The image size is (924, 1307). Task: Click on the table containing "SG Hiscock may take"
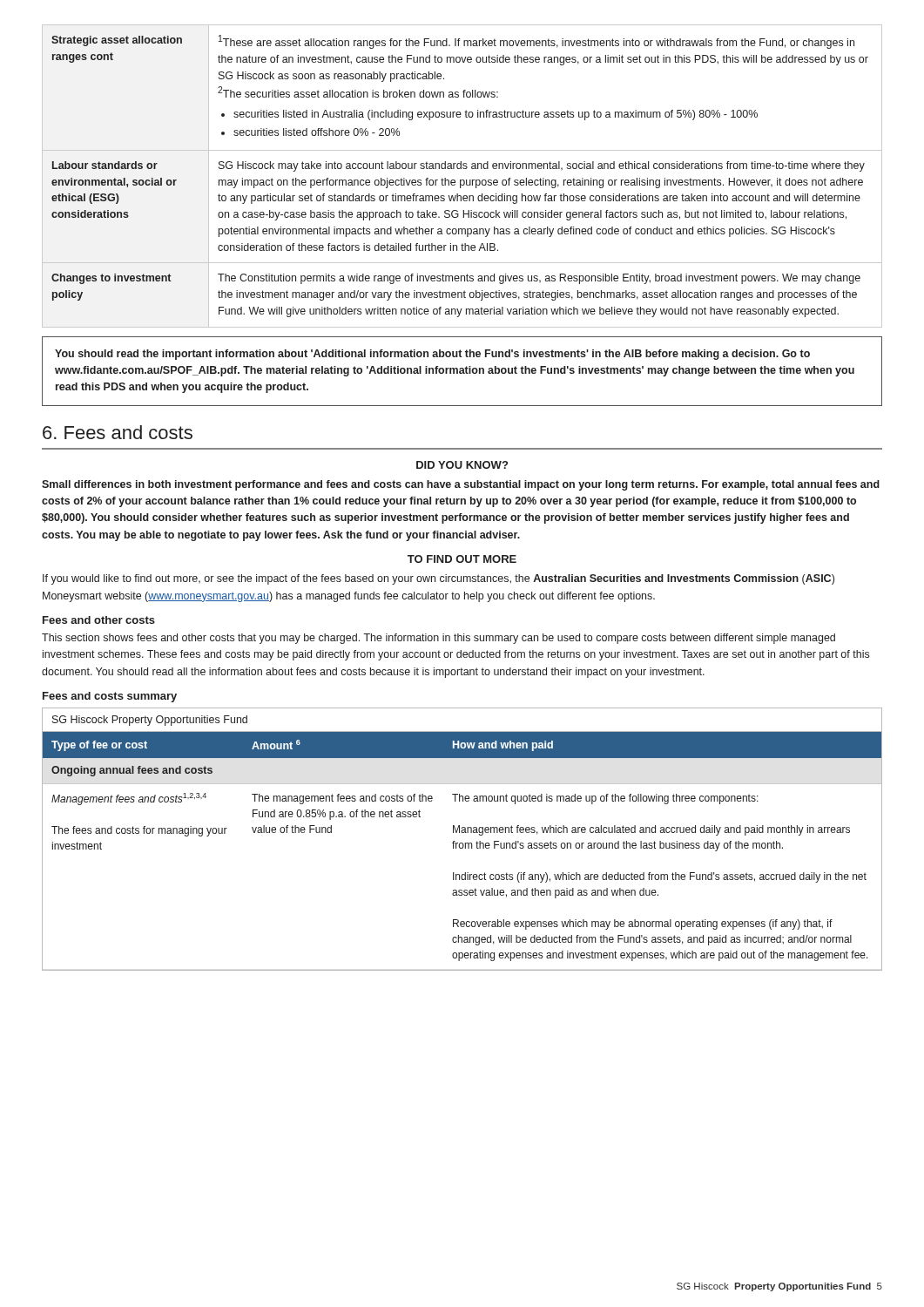pyautogui.click(x=462, y=176)
